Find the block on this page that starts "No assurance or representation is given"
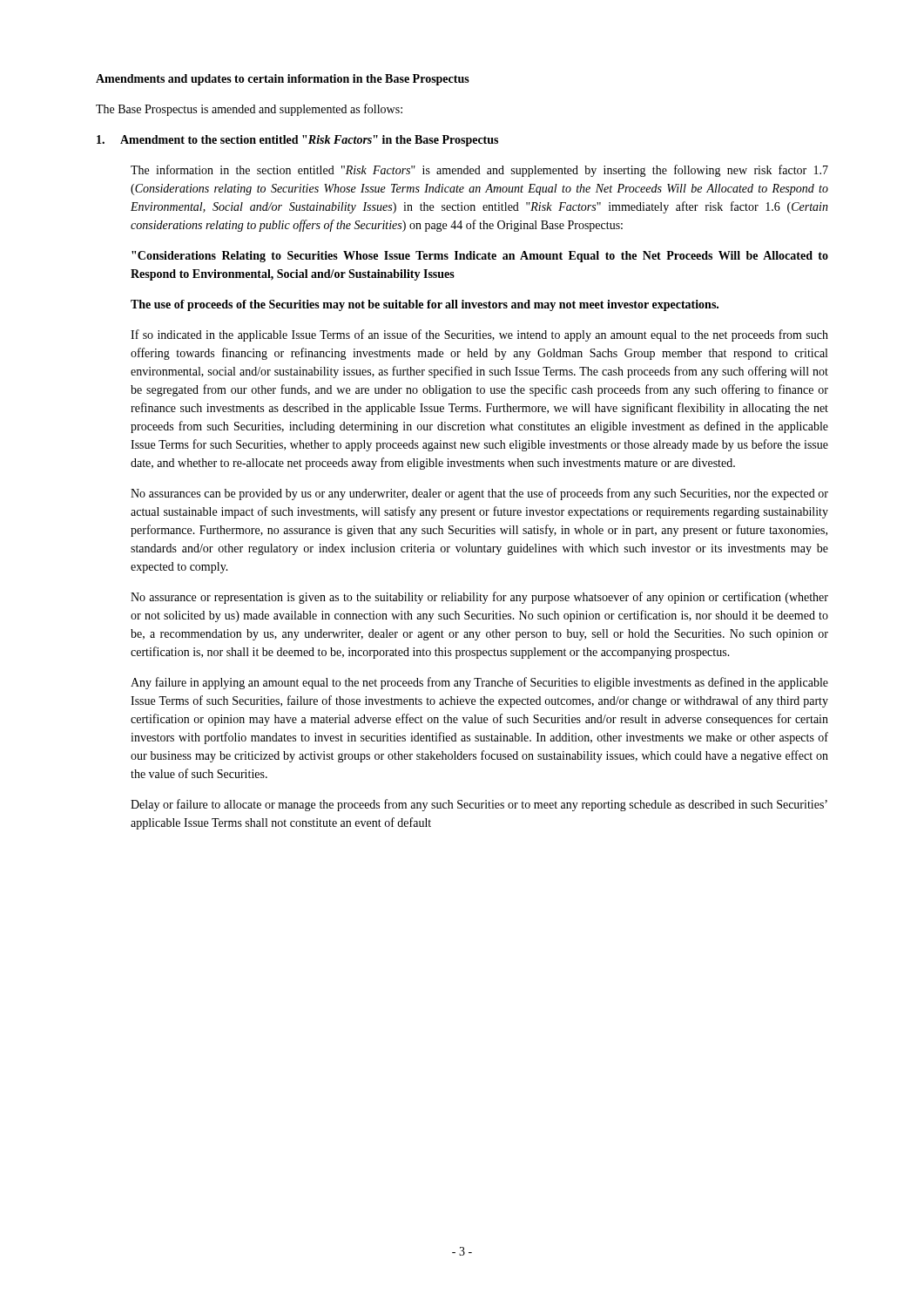 (x=479, y=625)
